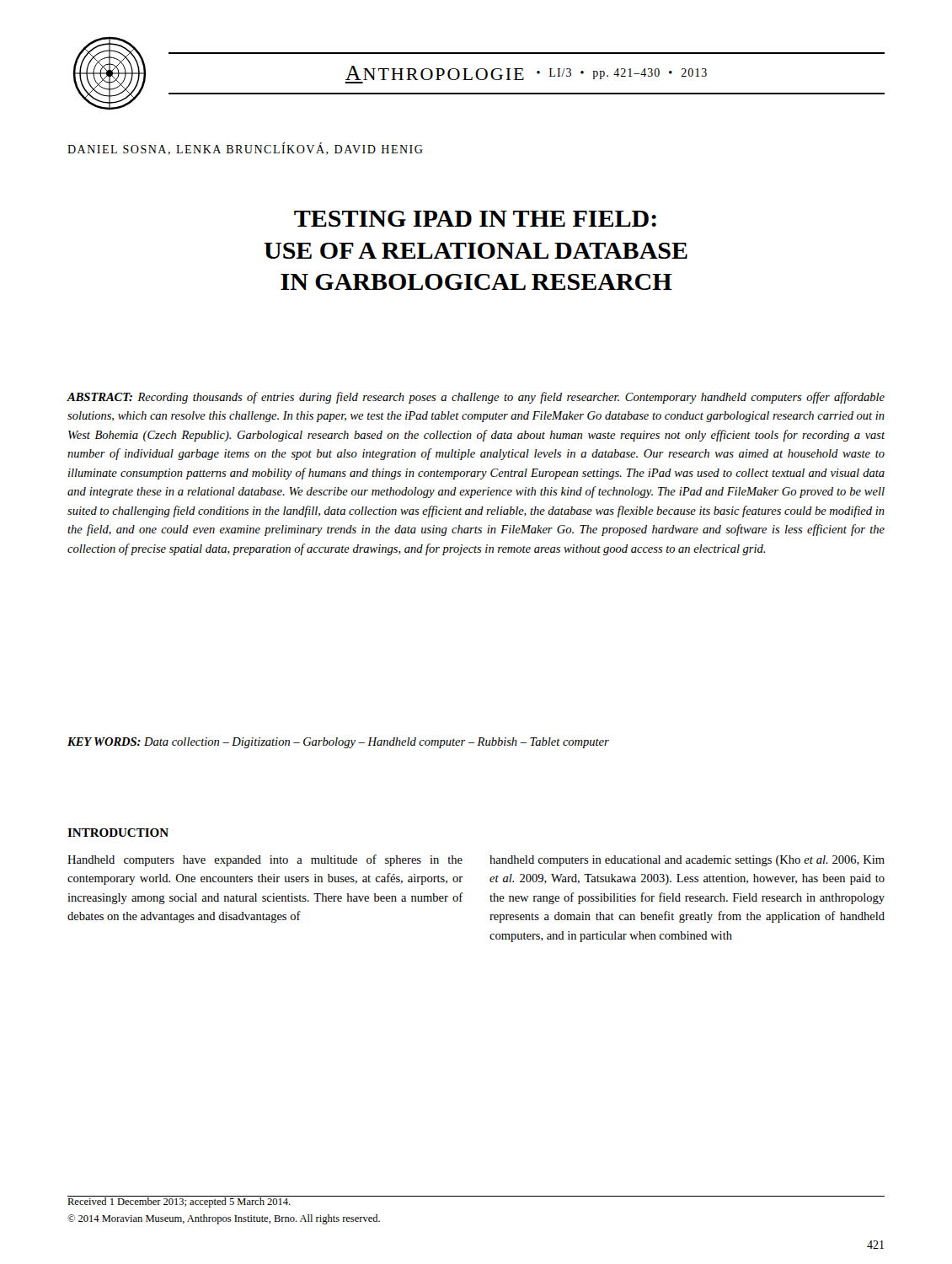This screenshot has height=1264, width=952.
Task: Click on the text block that reads "handheld computers in"
Action: coord(687,897)
